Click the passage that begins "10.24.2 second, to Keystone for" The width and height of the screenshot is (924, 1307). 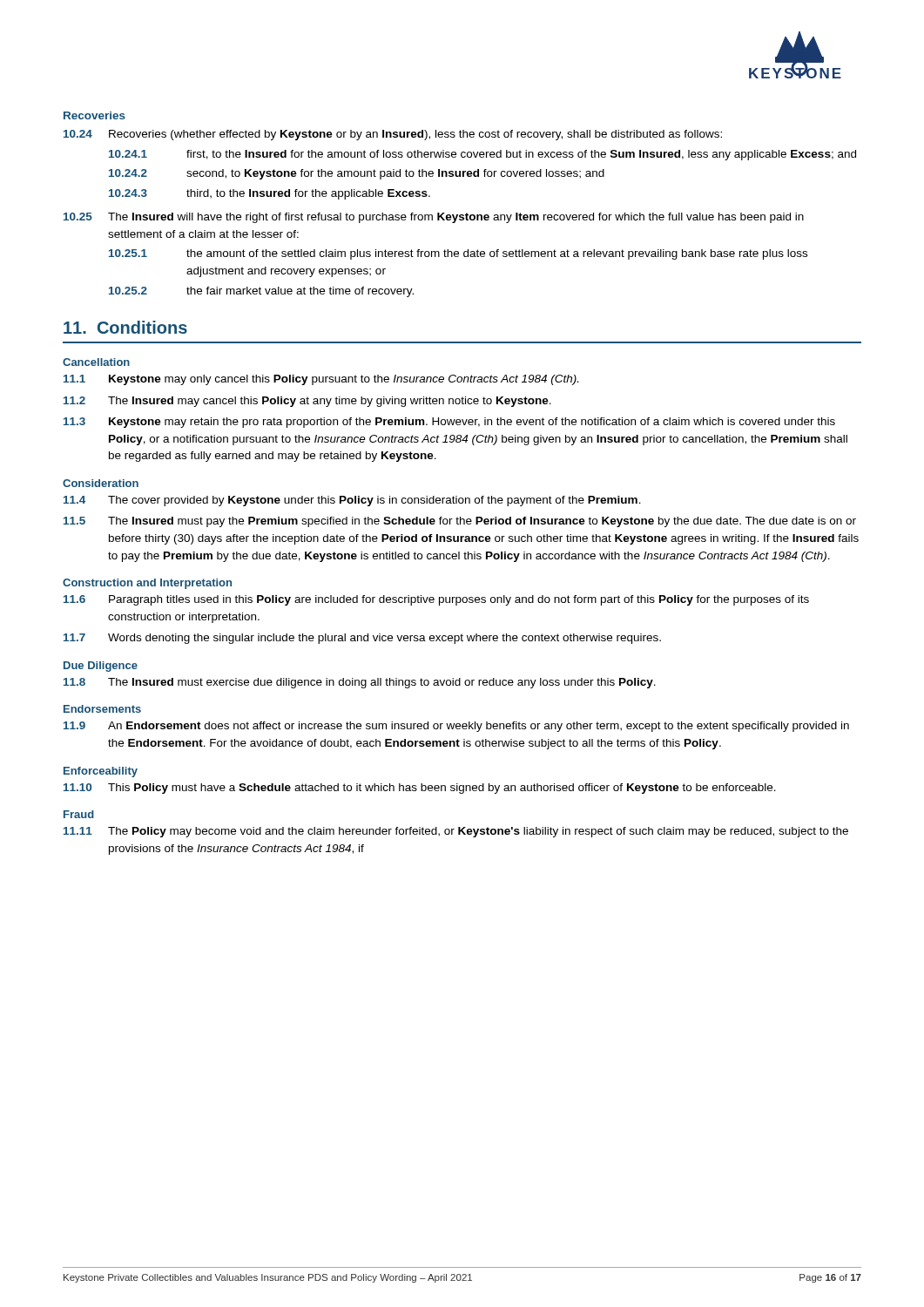tap(485, 173)
